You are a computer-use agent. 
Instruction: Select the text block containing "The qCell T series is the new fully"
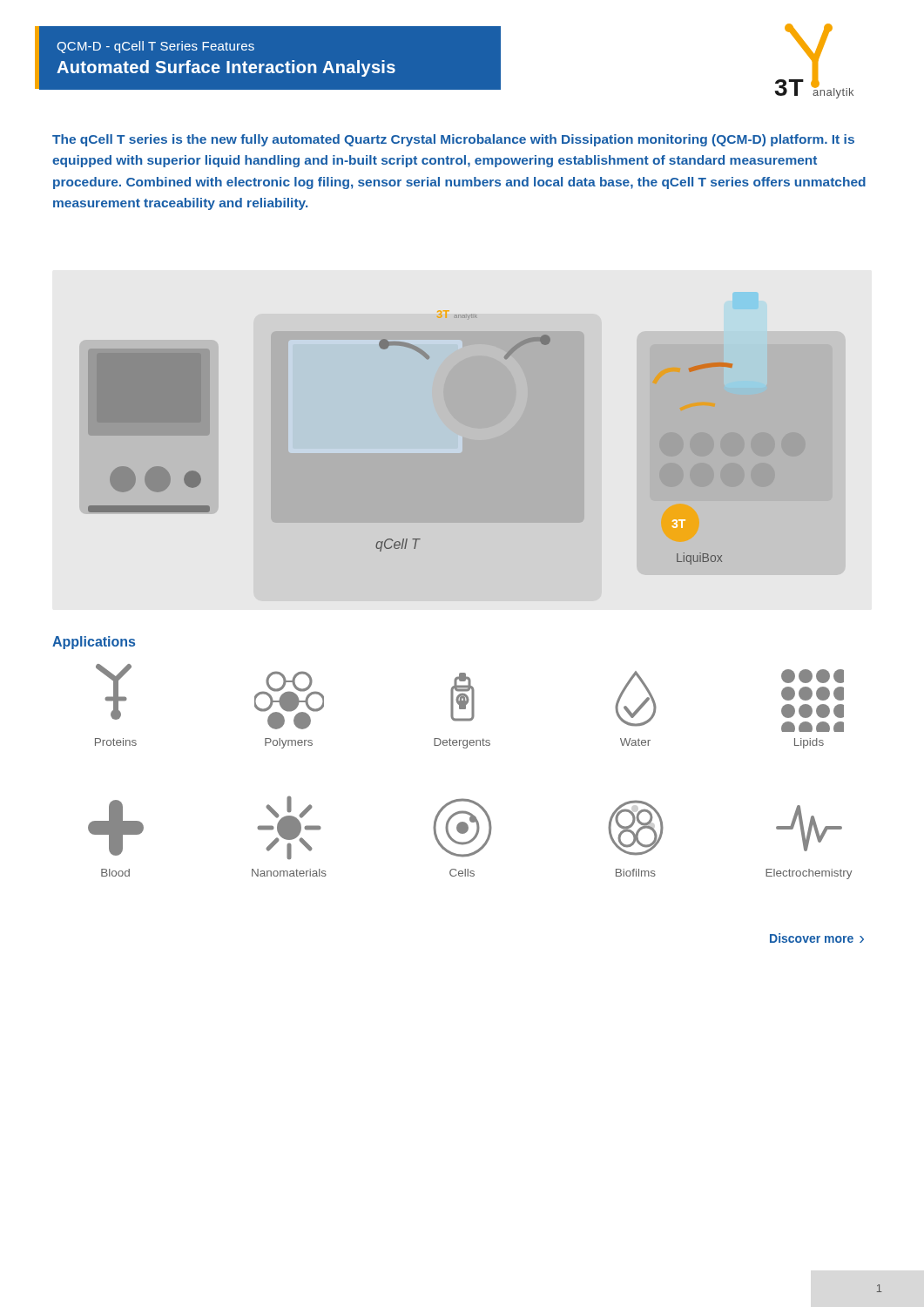click(x=459, y=171)
